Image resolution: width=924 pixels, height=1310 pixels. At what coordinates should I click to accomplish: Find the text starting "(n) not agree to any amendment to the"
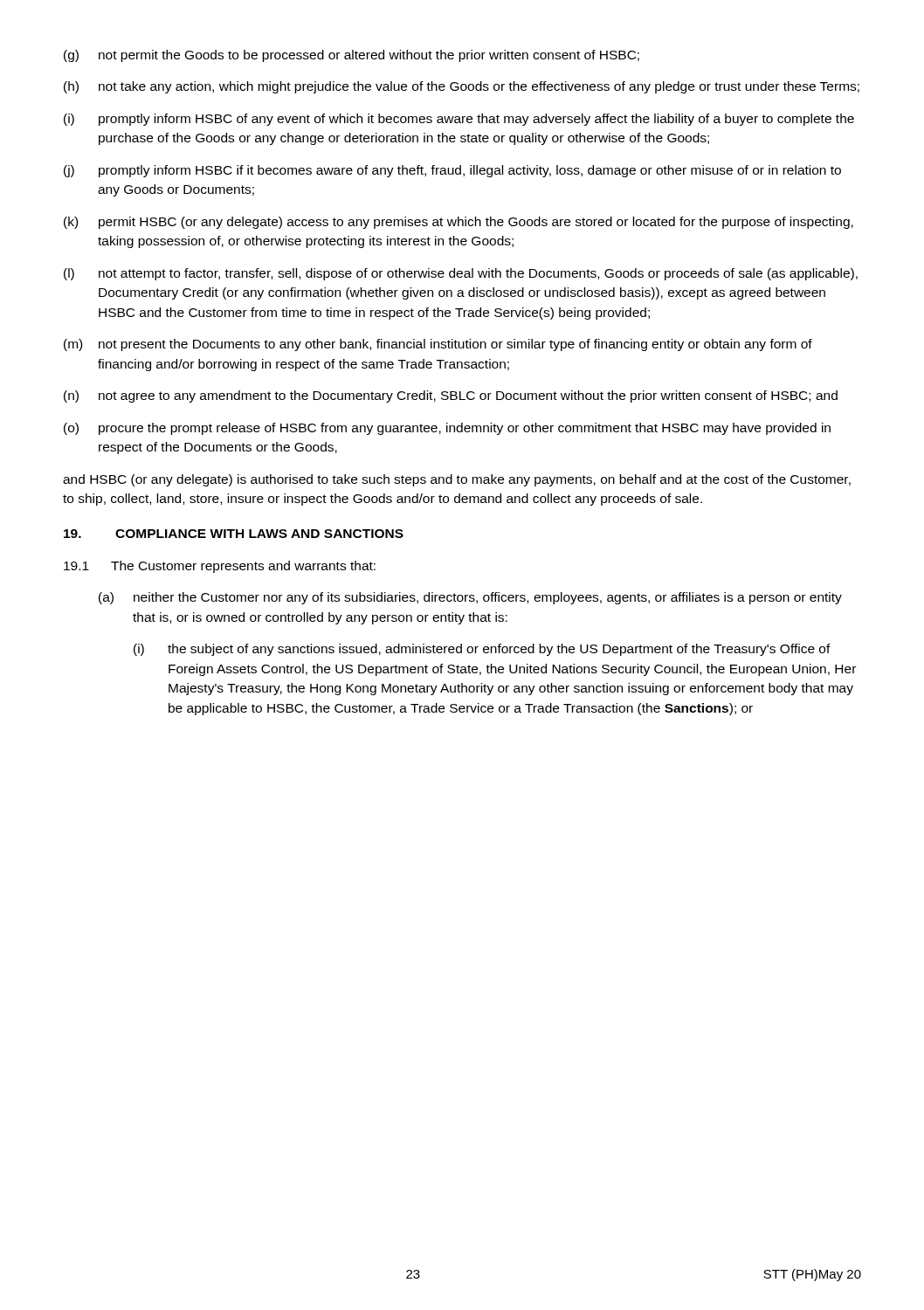pos(462,396)
